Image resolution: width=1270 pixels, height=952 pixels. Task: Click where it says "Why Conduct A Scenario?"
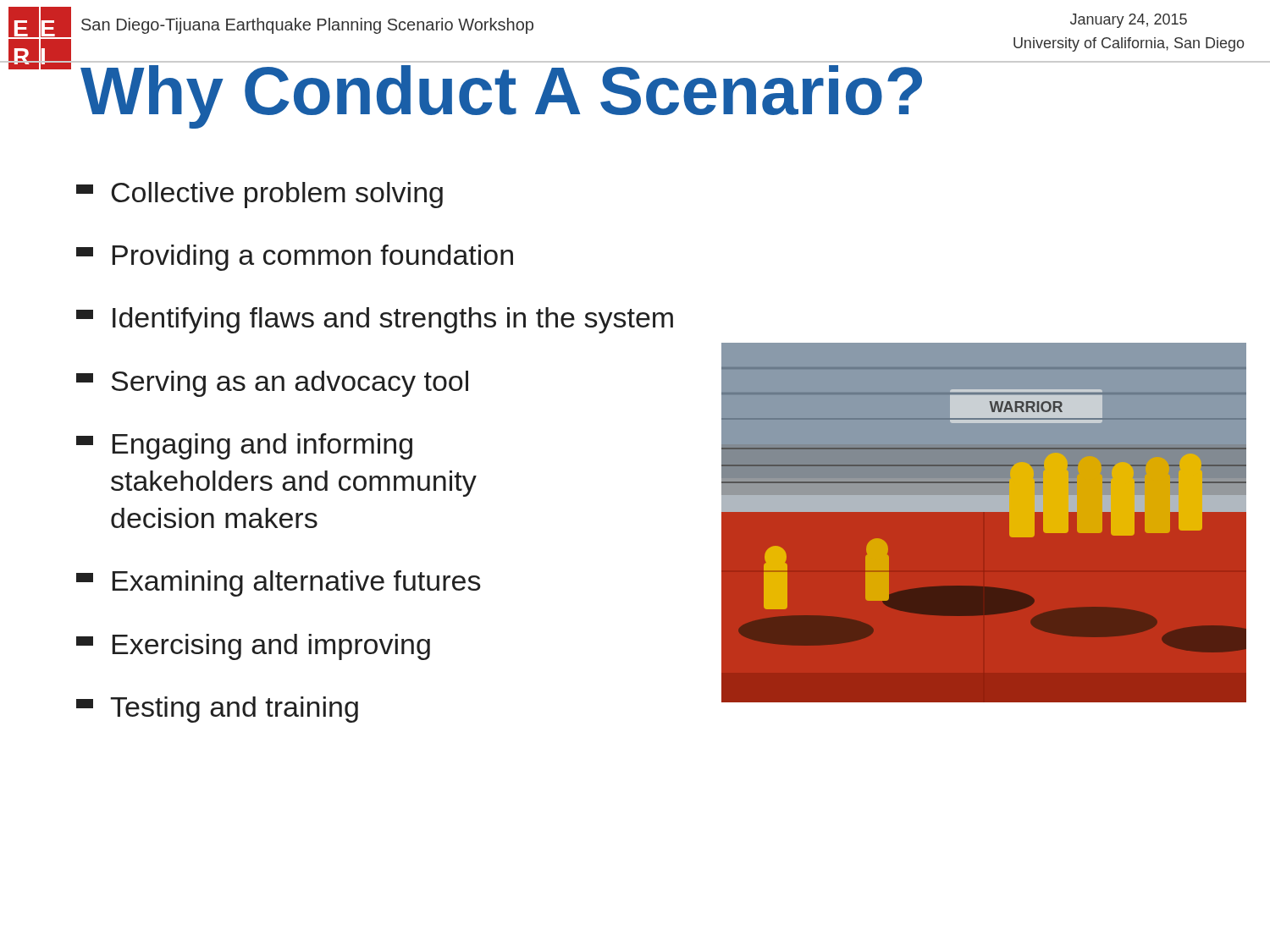662,91
